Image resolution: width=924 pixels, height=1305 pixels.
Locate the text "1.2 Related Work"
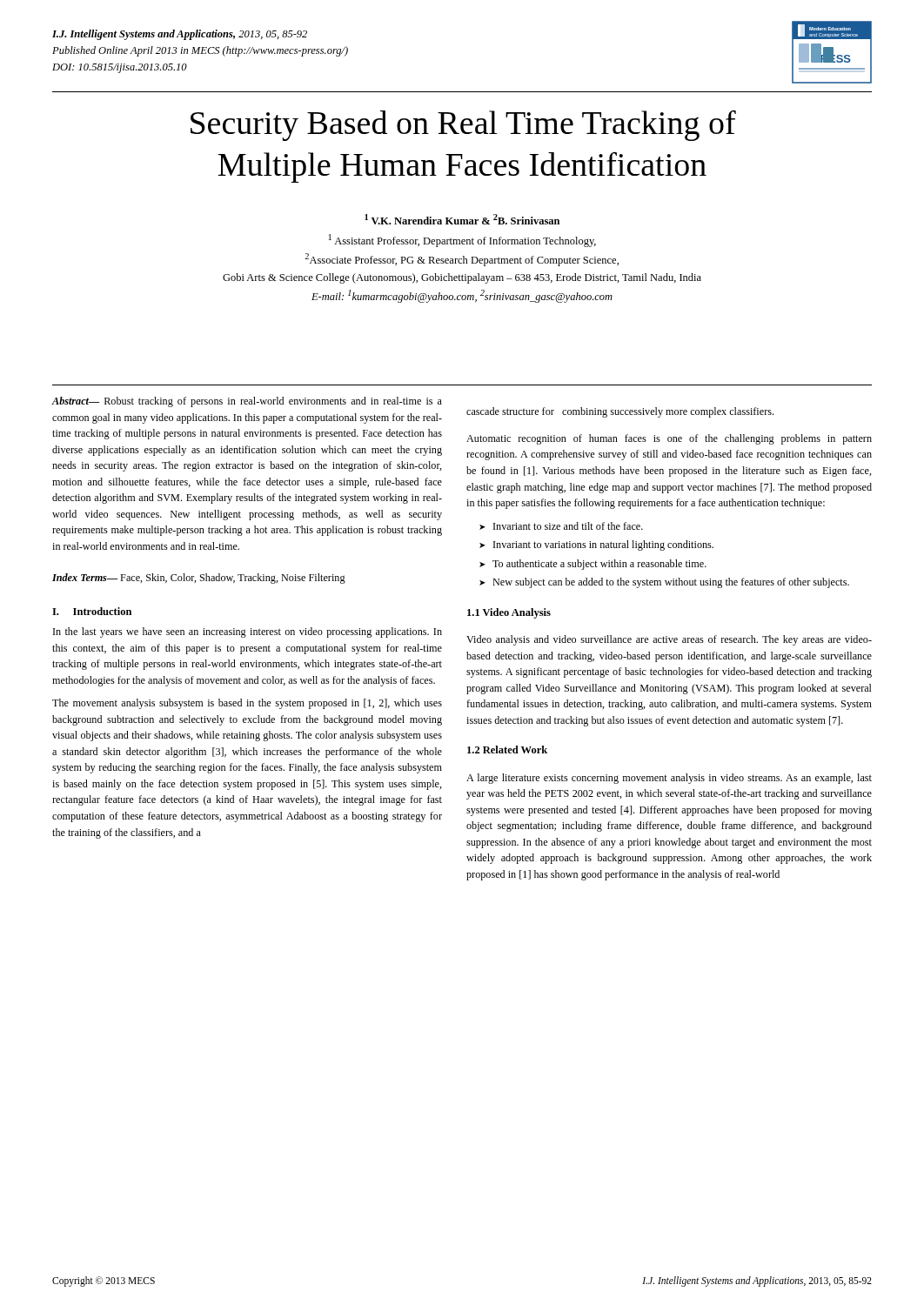point(507,750)
